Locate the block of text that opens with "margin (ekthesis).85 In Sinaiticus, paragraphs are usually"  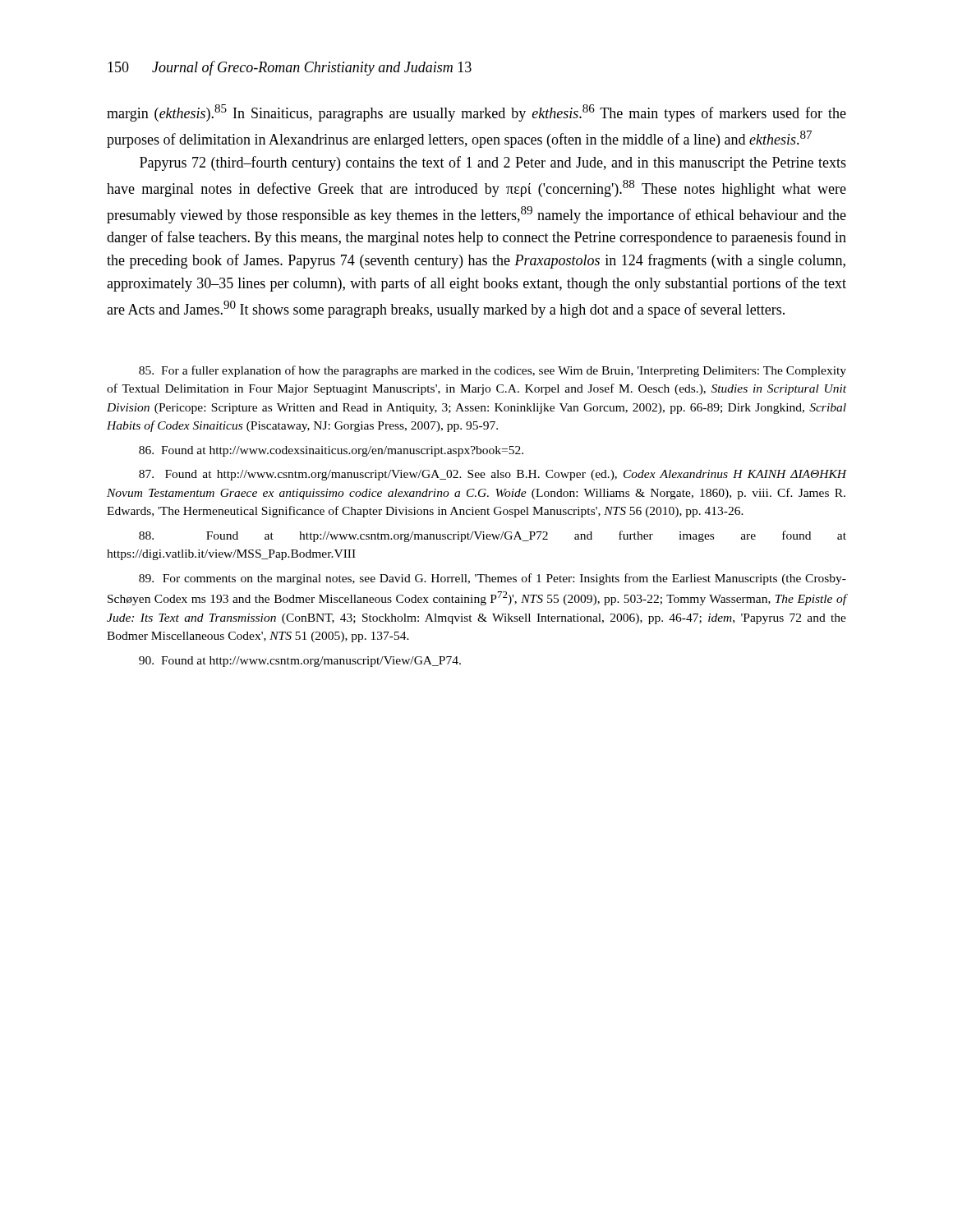coord(476,126)
